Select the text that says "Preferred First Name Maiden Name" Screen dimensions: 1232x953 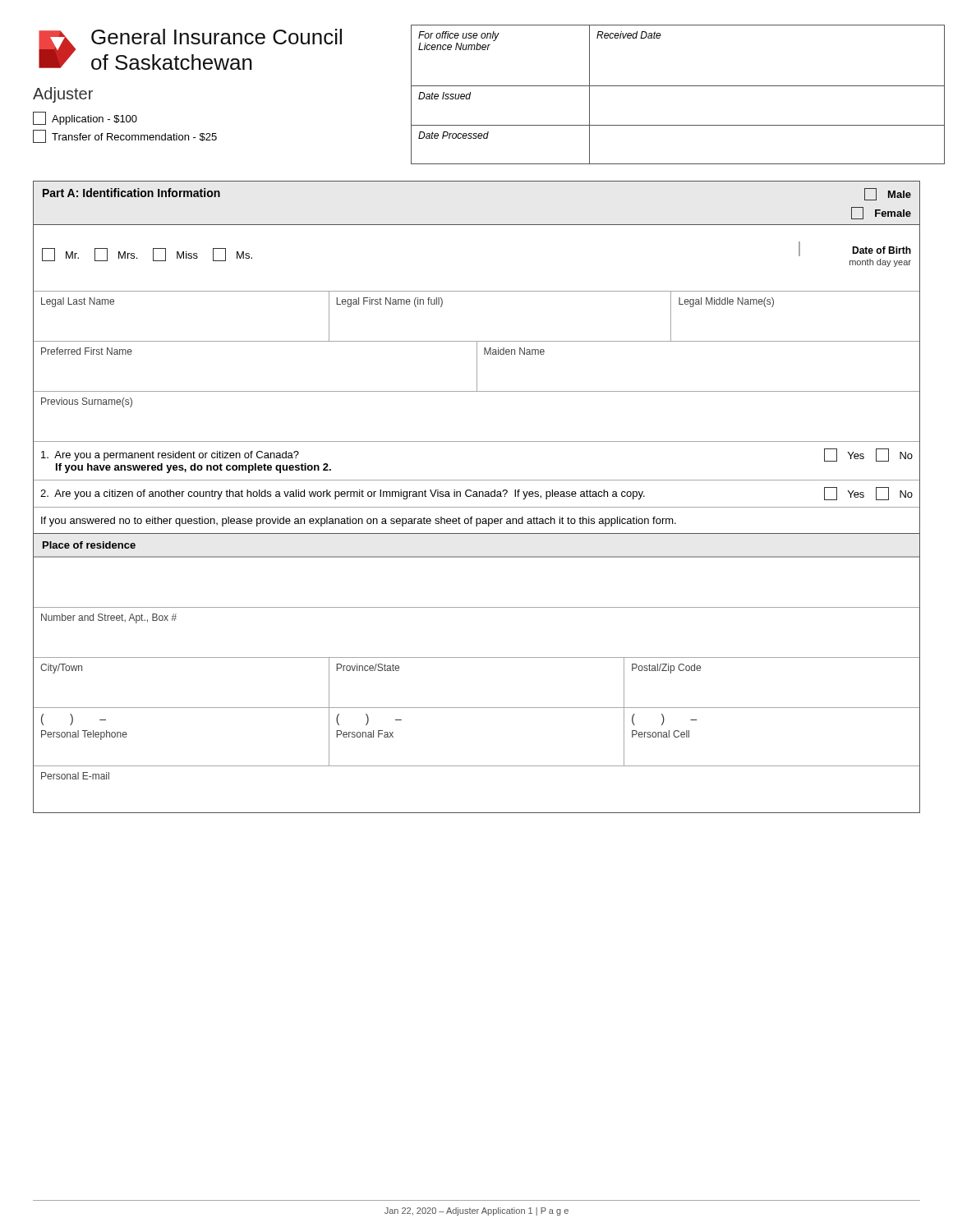[x=476, y=366]
